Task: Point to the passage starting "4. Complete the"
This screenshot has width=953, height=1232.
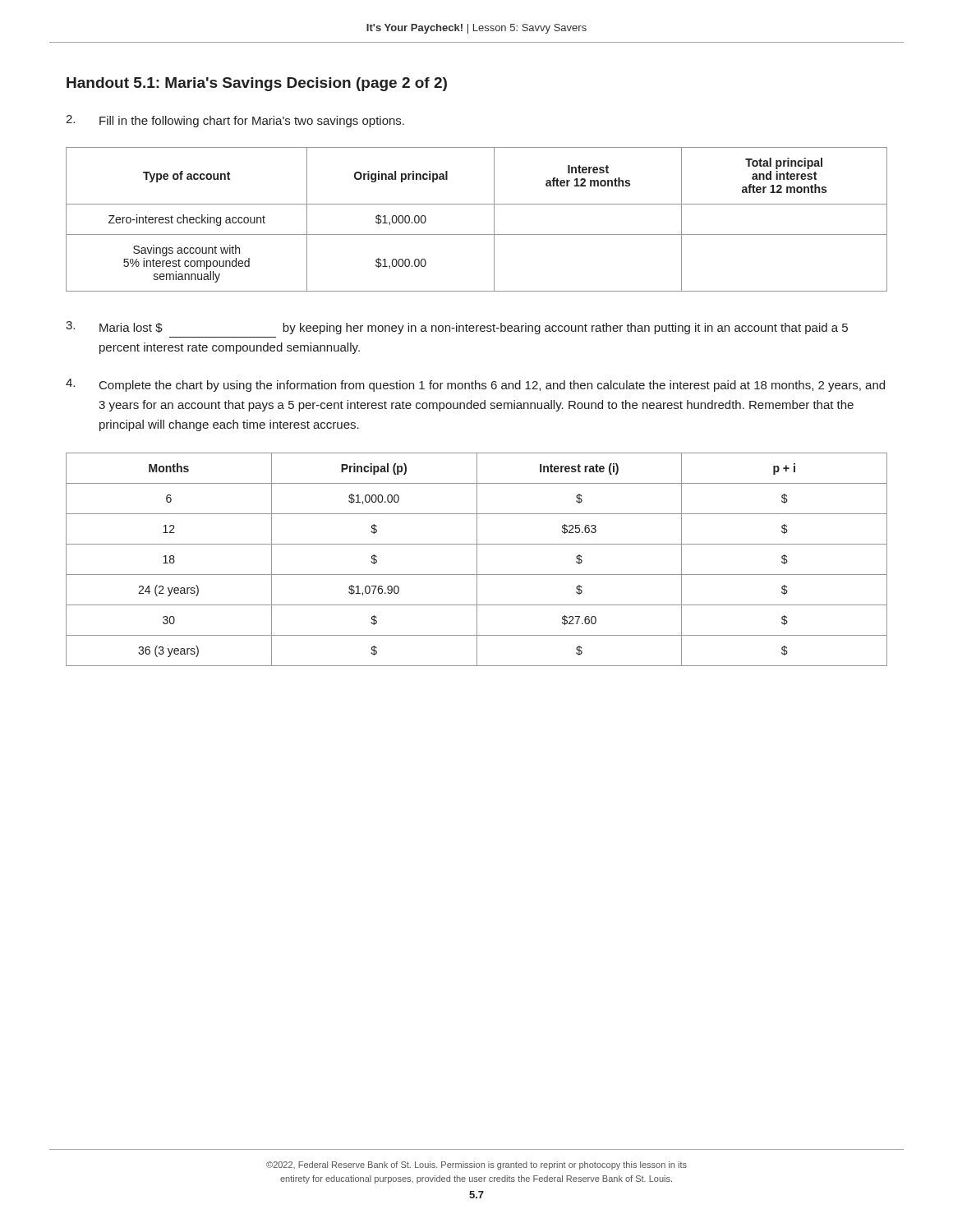Action: [476, 404]
